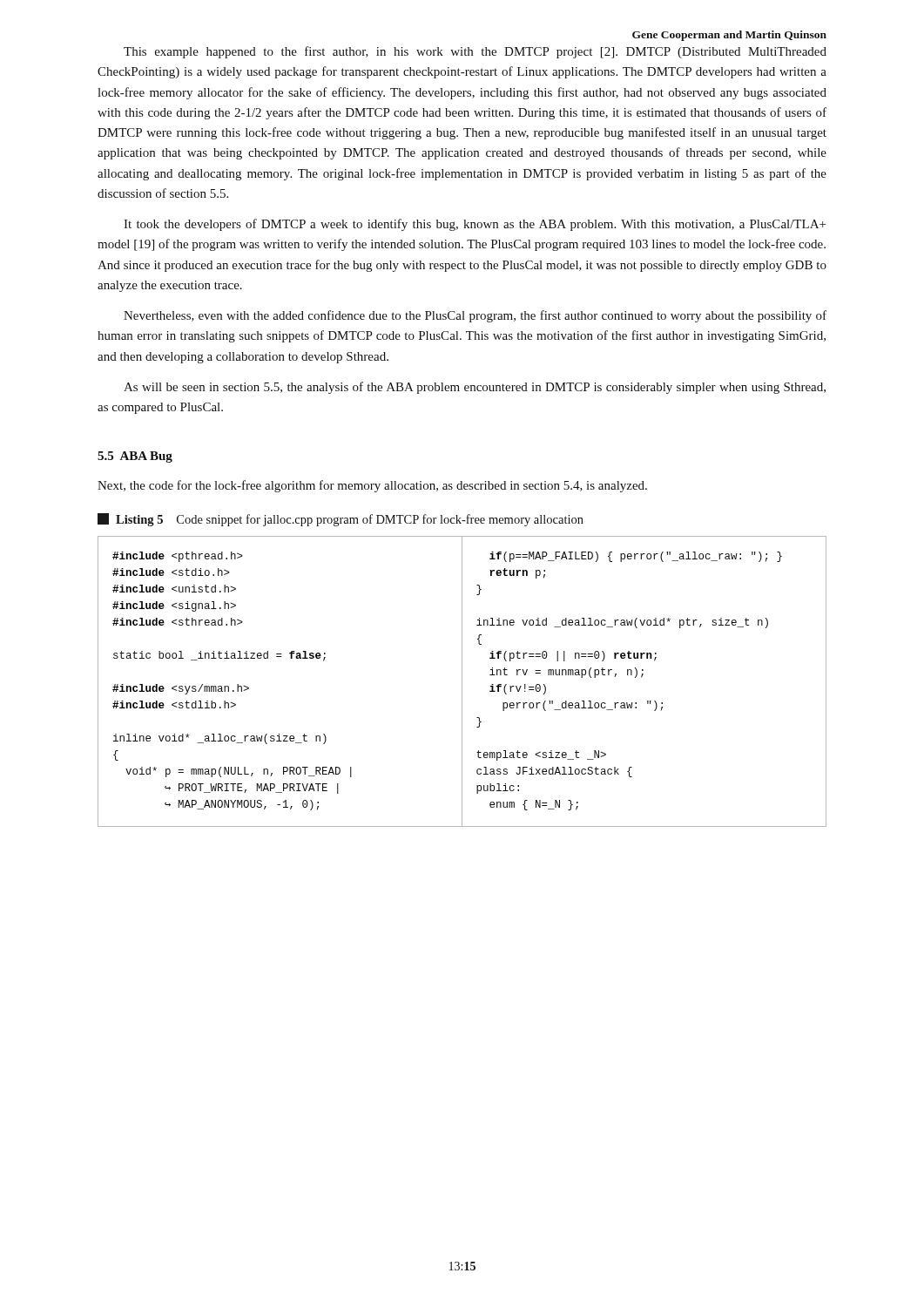
Task: Select the caption that says "Listing 5 Code snippet for jalloc.cpp program"
Action: pos(341,519)
